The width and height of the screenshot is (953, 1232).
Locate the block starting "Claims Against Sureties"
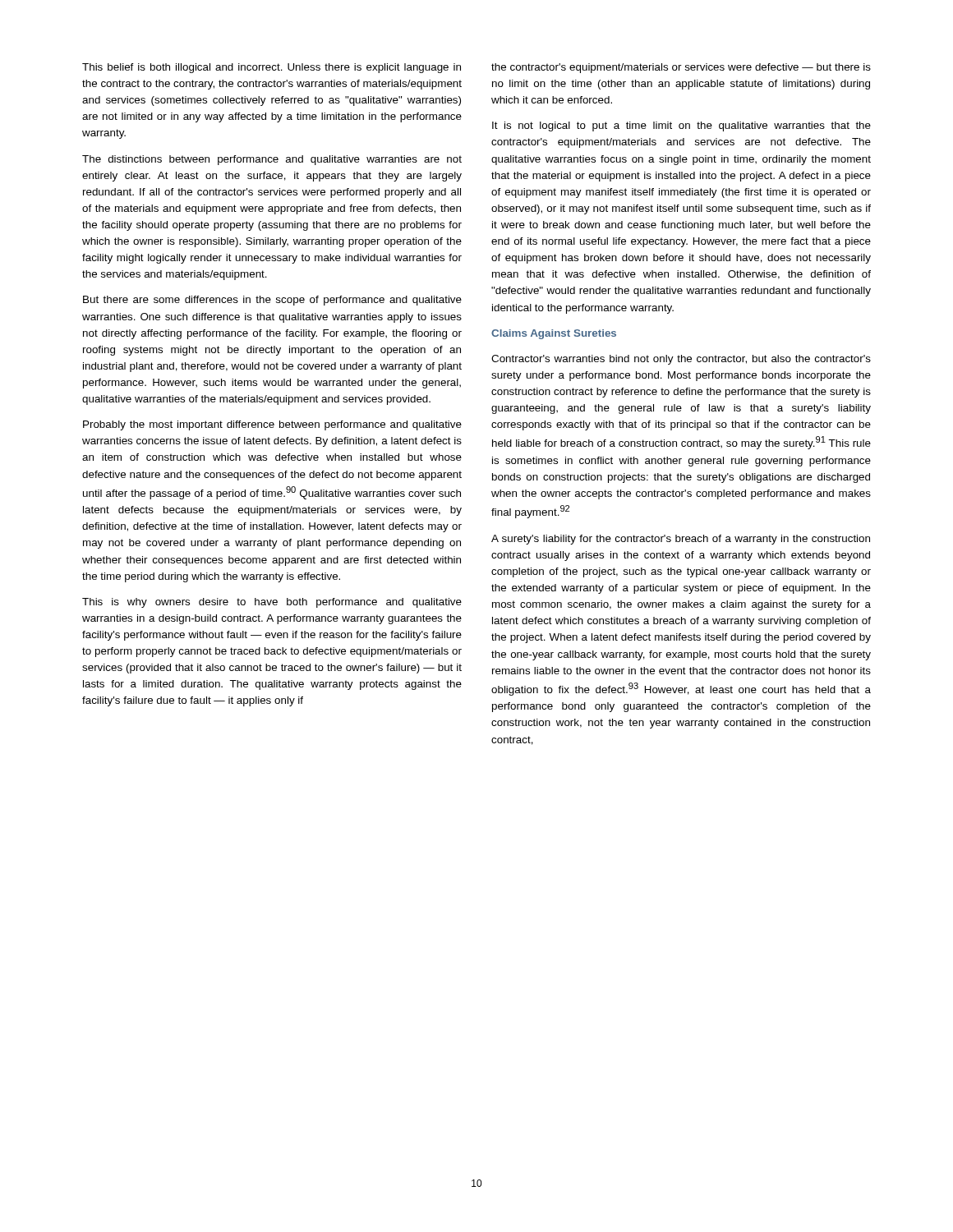tap(554, 334)
